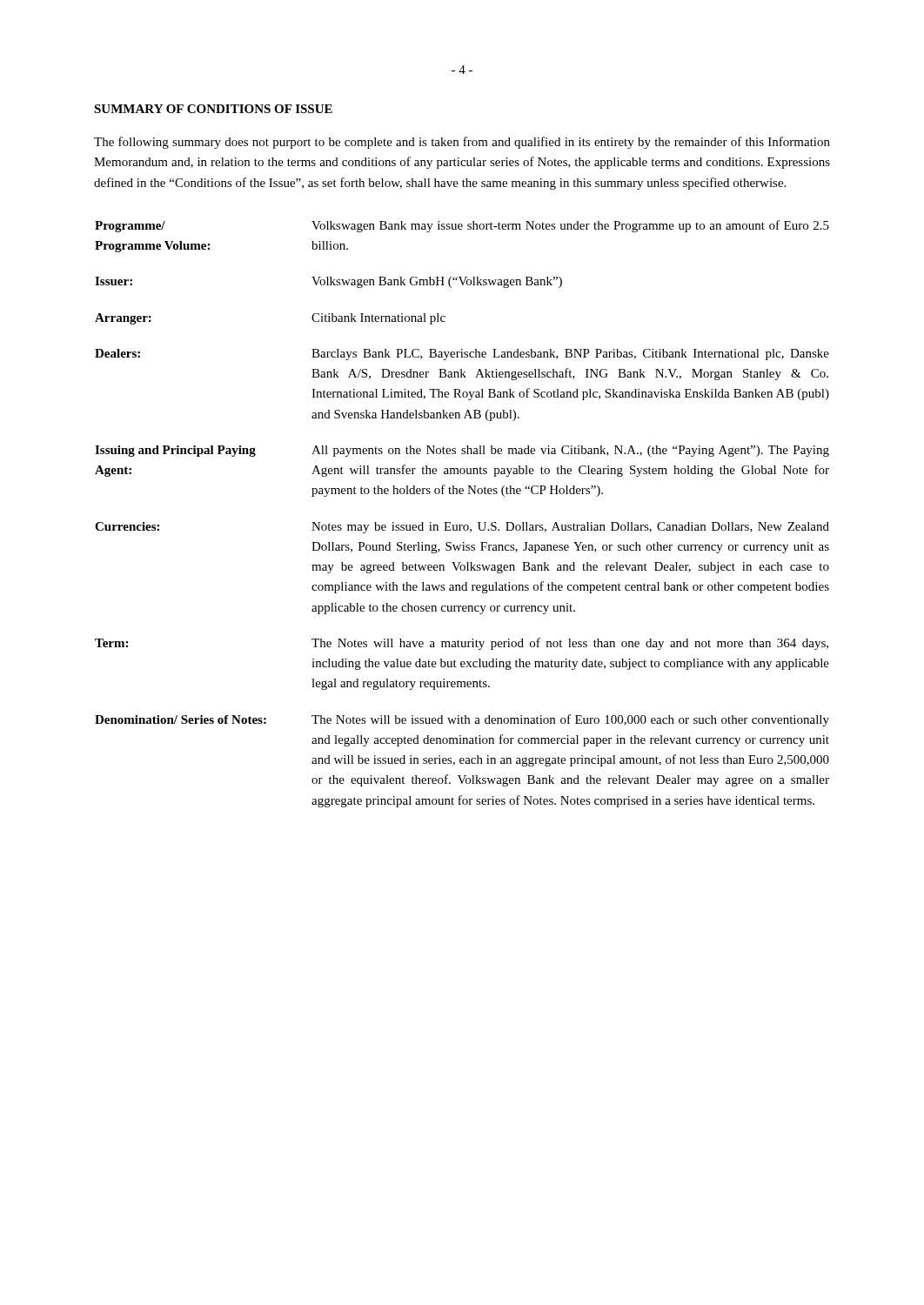Navigate to the passage starting "Citibank International plc"
This screenshot has height=1305, width=924.
pos(379,317)
